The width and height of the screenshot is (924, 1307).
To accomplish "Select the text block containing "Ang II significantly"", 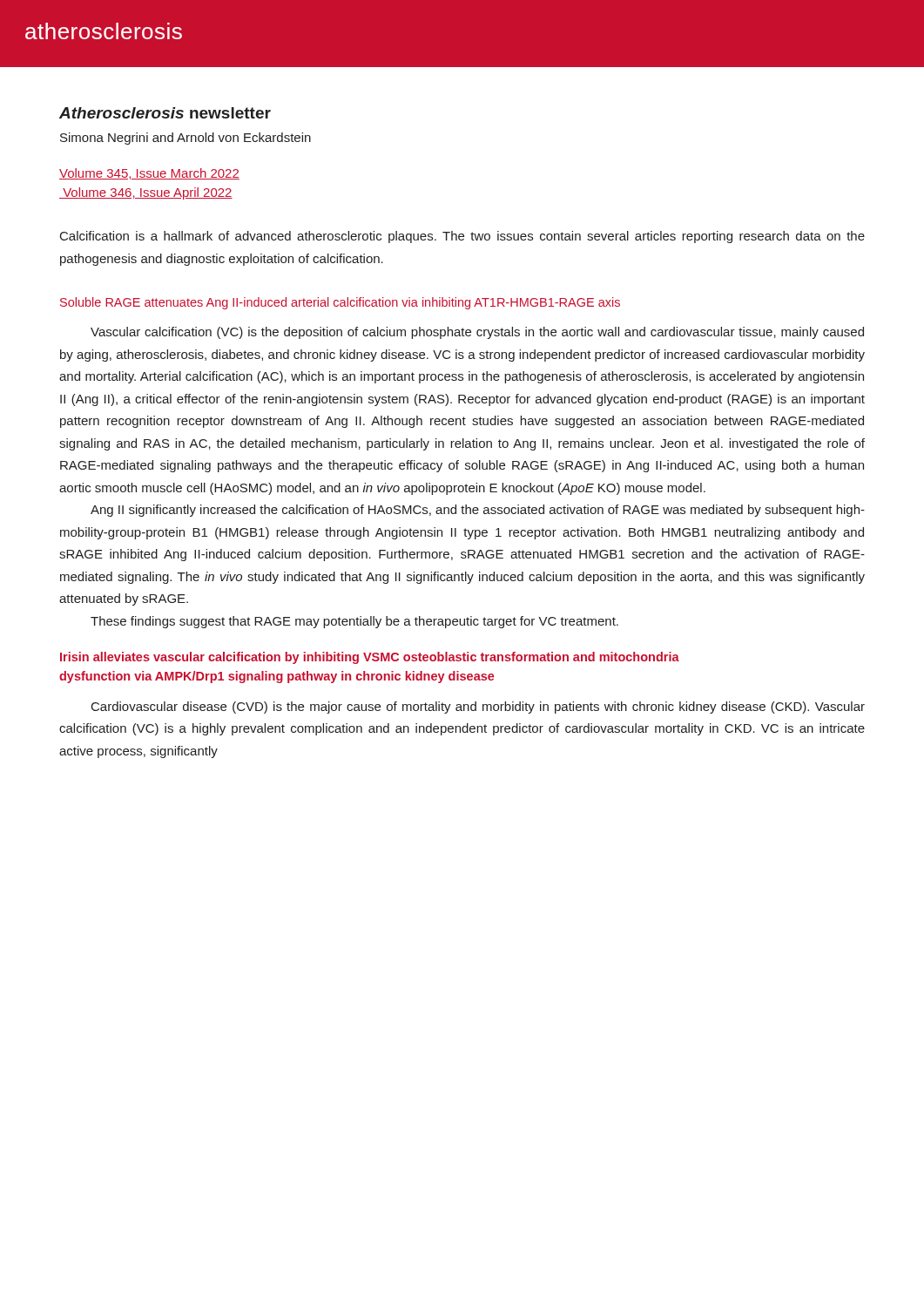I will tap(462, 554).
